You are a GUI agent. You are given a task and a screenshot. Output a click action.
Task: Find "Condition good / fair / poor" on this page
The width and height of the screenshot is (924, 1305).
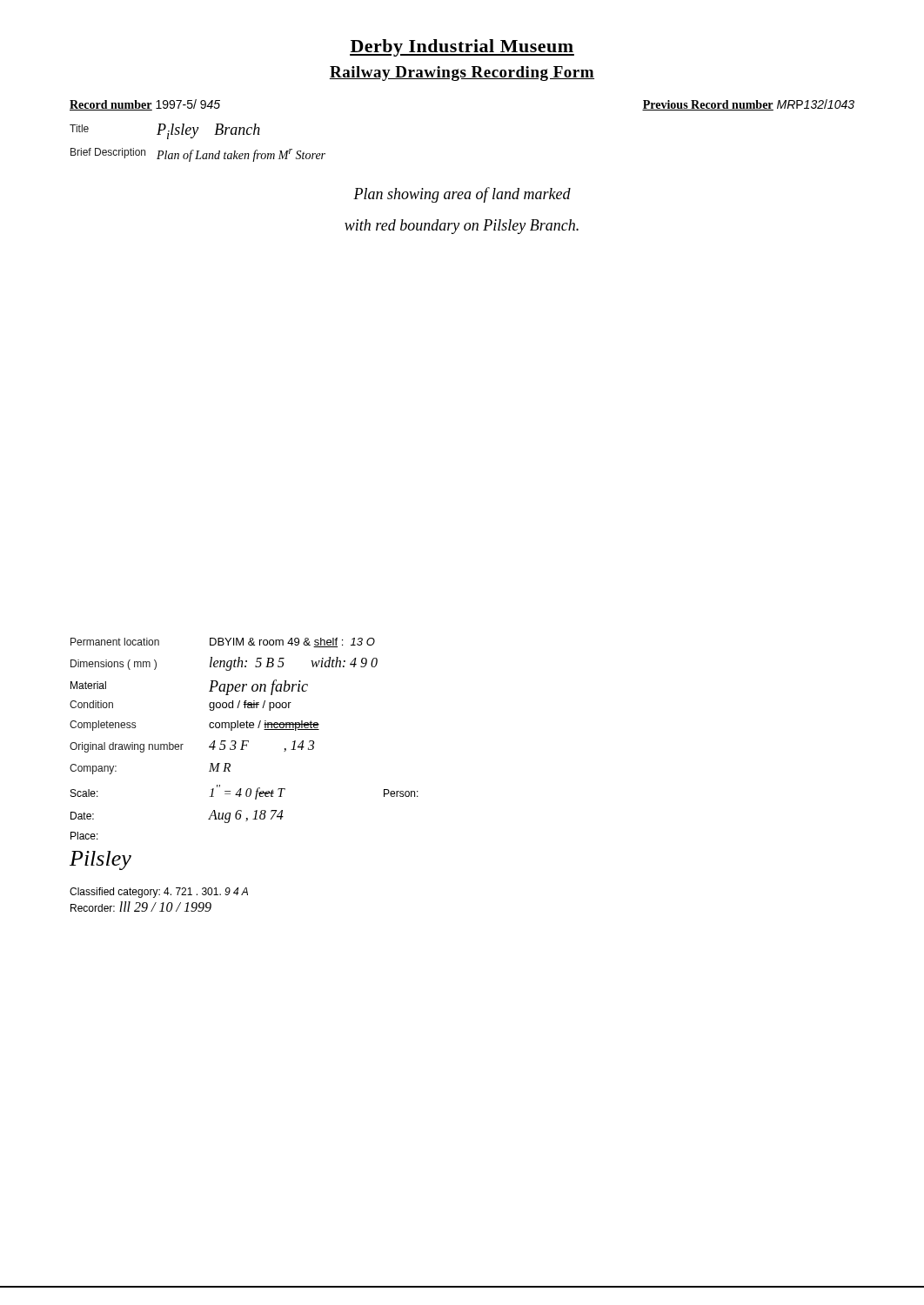tap(90, 705)
